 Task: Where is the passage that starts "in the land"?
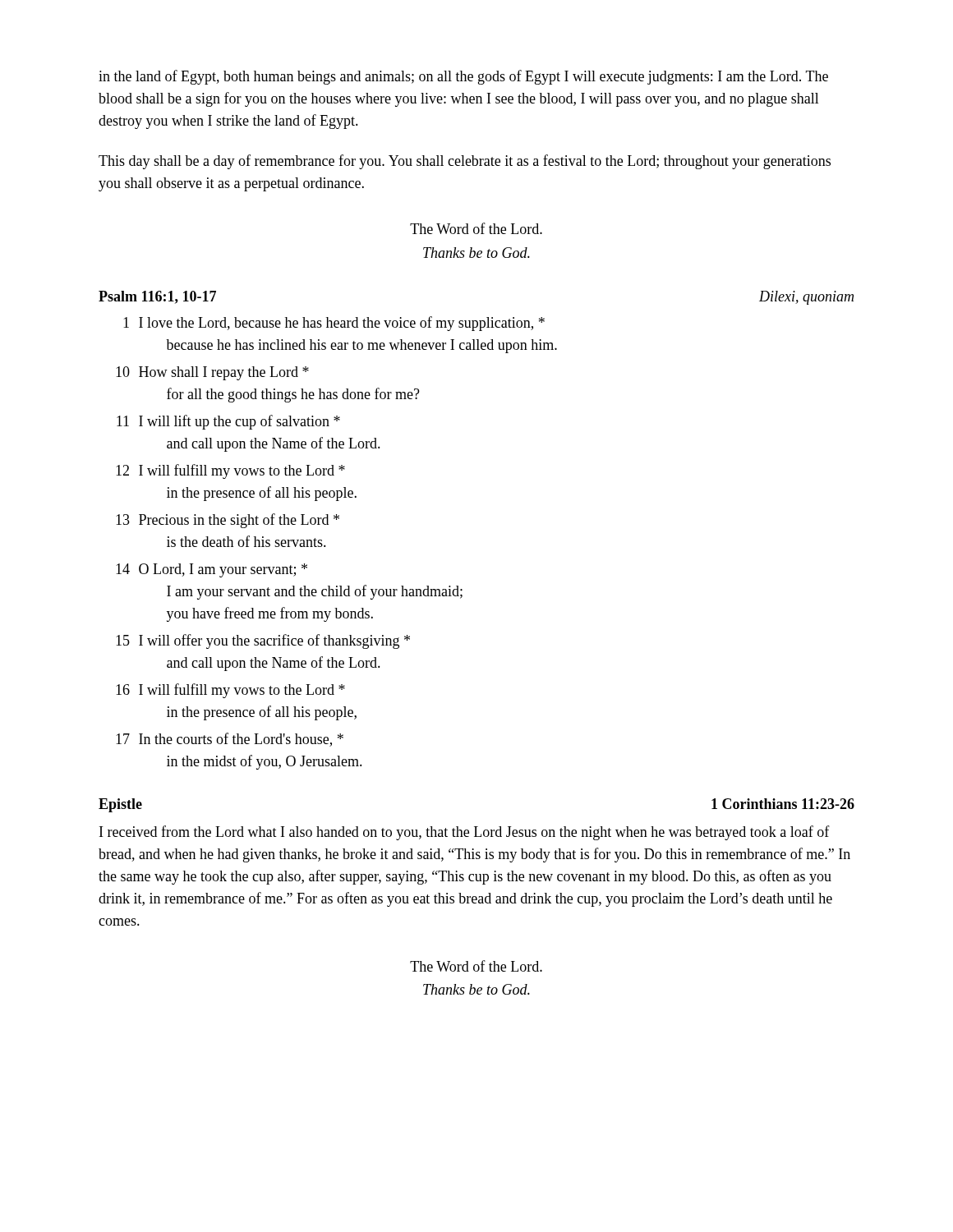coord(464,99)
